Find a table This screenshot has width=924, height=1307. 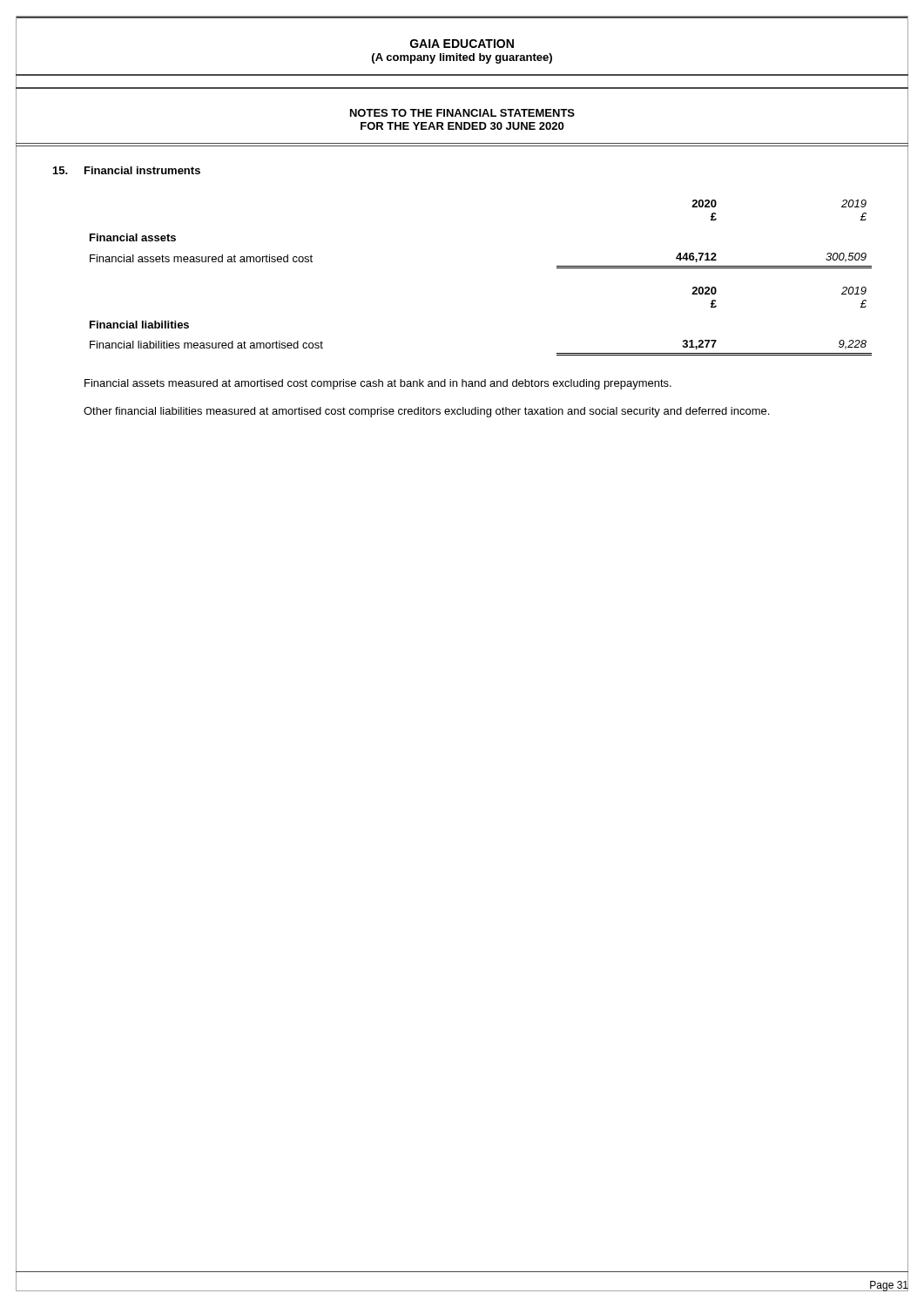478,275
